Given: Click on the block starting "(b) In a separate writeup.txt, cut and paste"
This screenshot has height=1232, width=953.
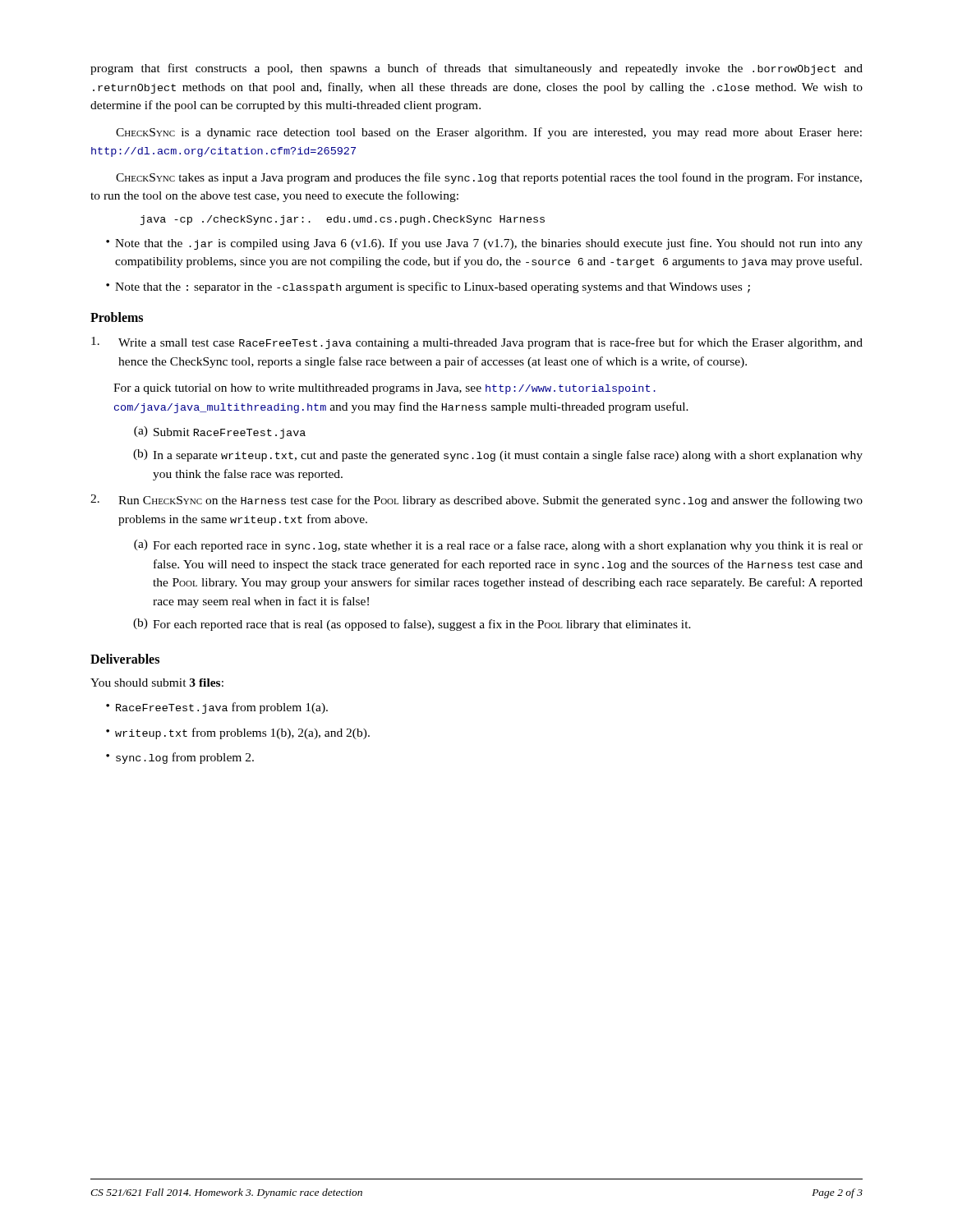Looking at the screenshot, I should point(493,465).
